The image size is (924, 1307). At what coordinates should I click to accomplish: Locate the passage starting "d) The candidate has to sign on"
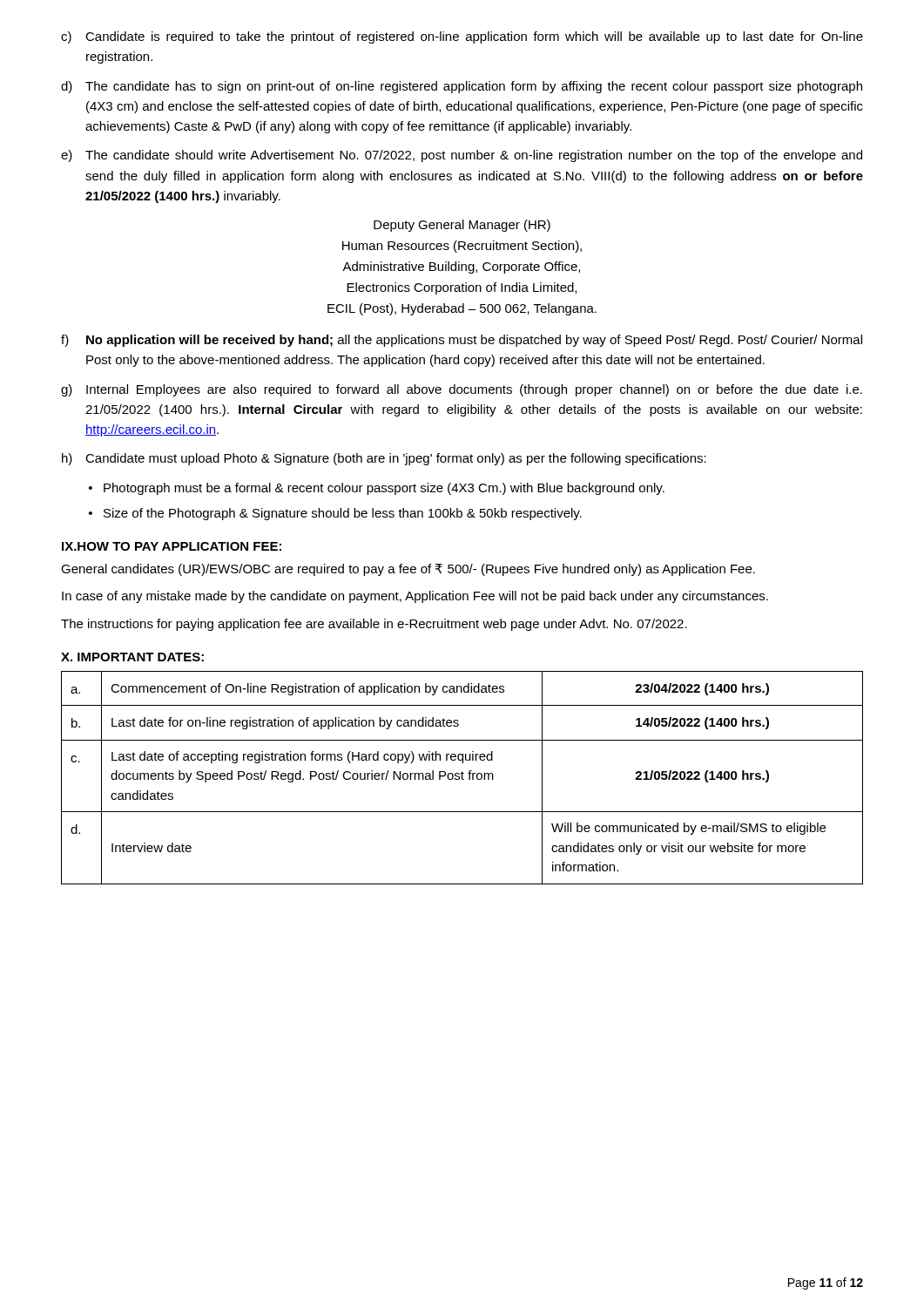462,106
